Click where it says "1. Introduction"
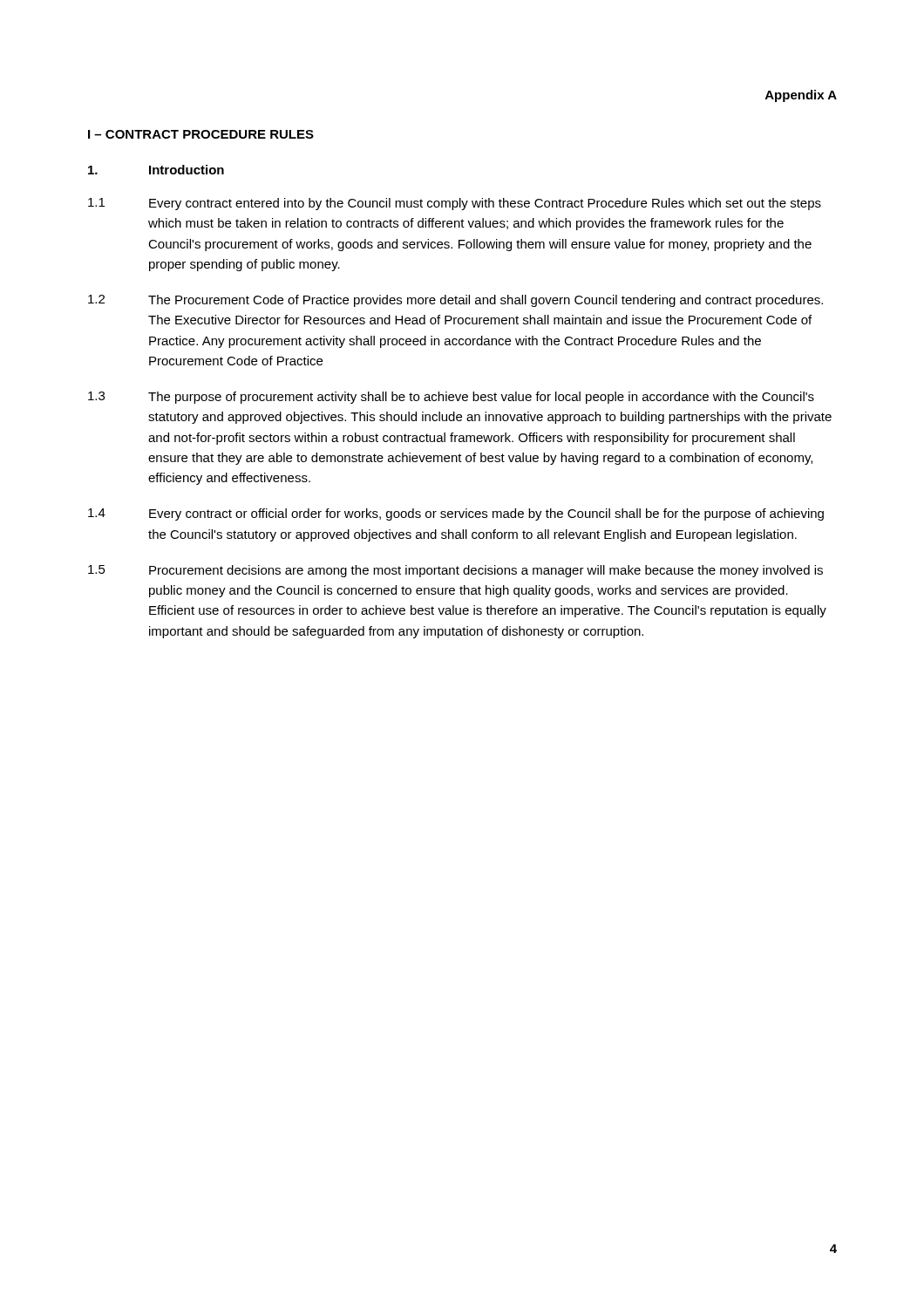The height and width of the screenshot is (1308, 924). (156, 170)
